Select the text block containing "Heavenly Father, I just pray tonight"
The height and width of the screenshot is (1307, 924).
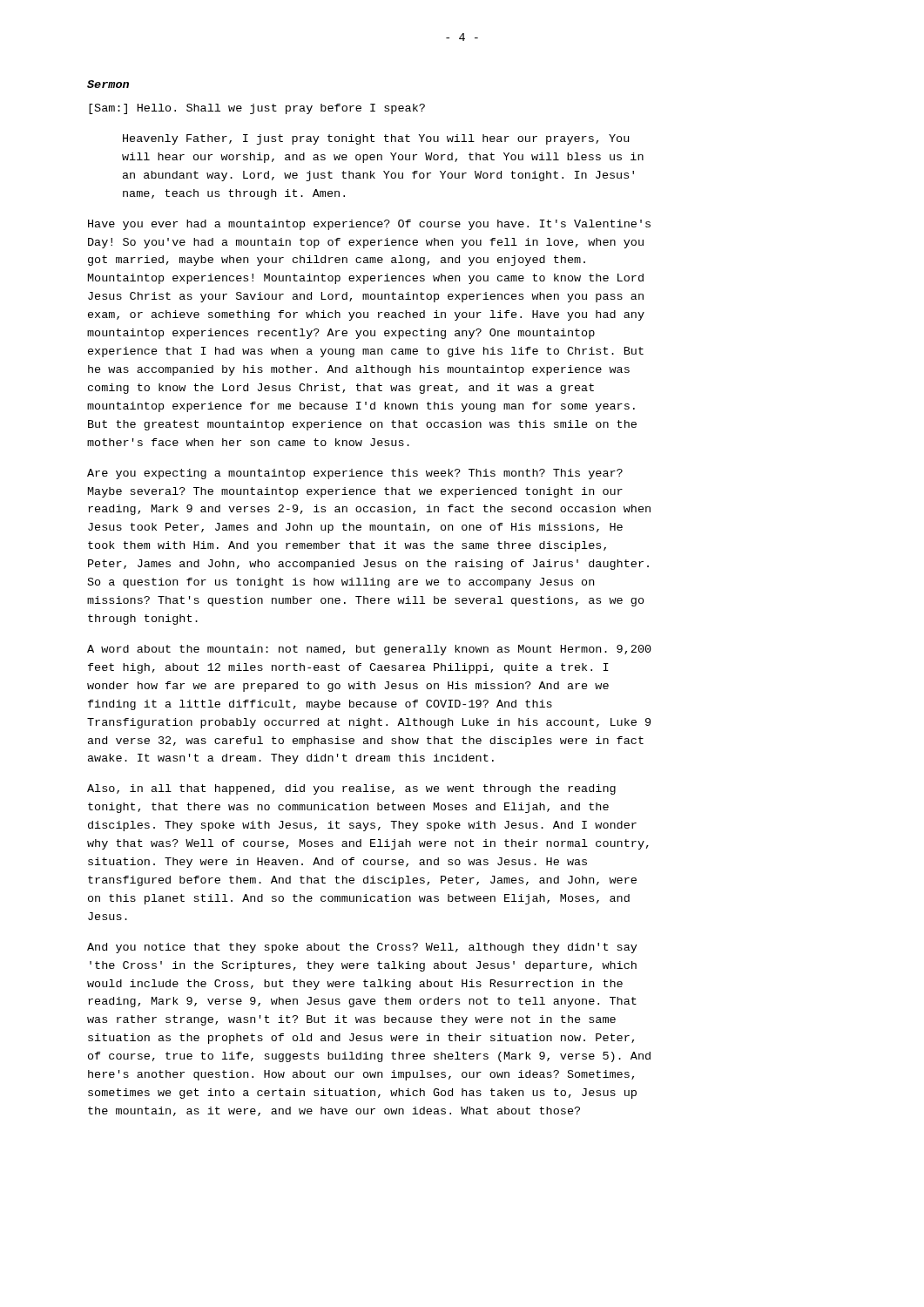pyautogui.click(x=383, y=166)
